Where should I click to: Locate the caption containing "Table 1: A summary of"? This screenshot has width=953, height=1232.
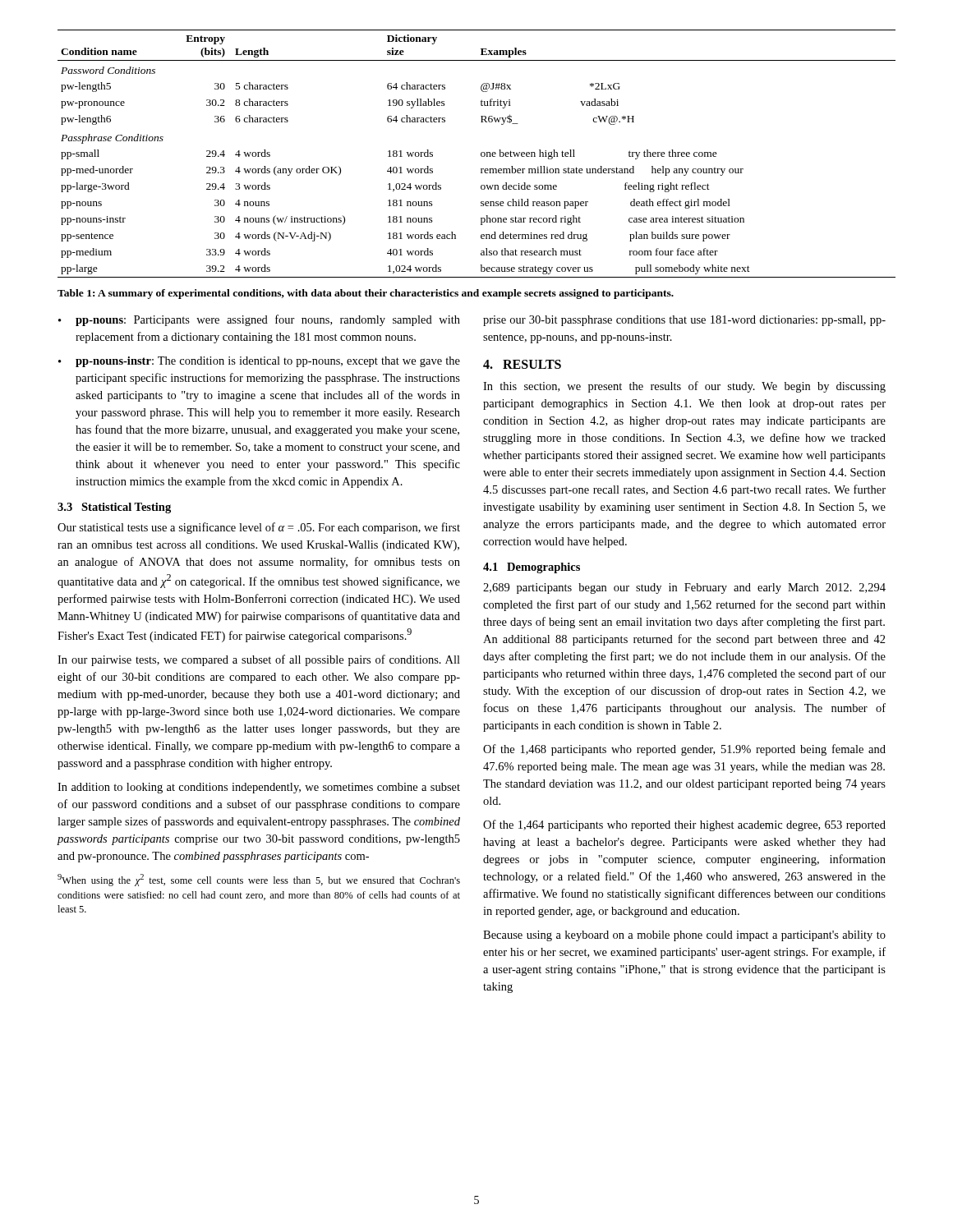366,293
